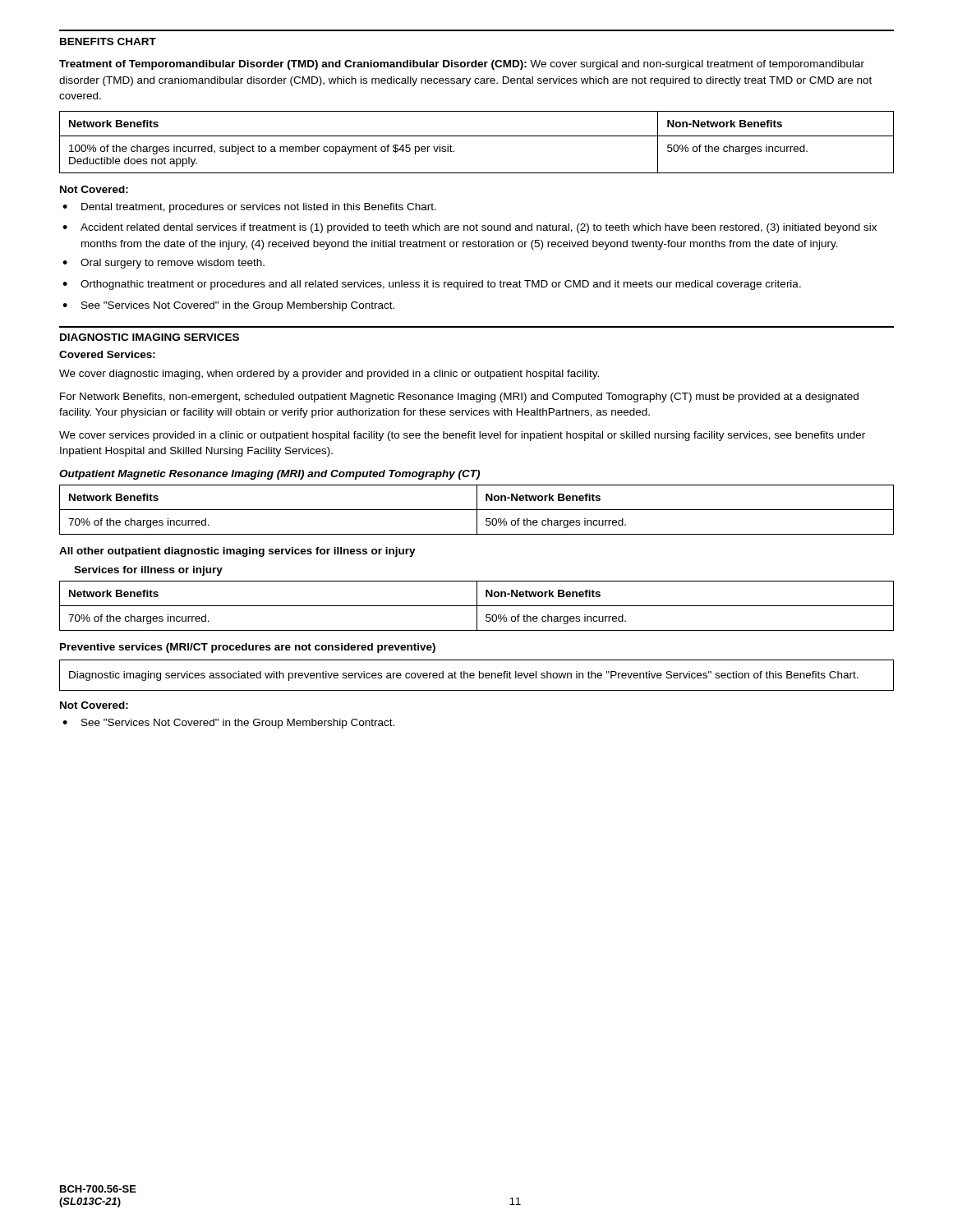The width and height of the screenshot is (953, 1232).
Task: Select the list item that reads "• Dental treatment, procedures or services not"
Action: tap(248, 207)
